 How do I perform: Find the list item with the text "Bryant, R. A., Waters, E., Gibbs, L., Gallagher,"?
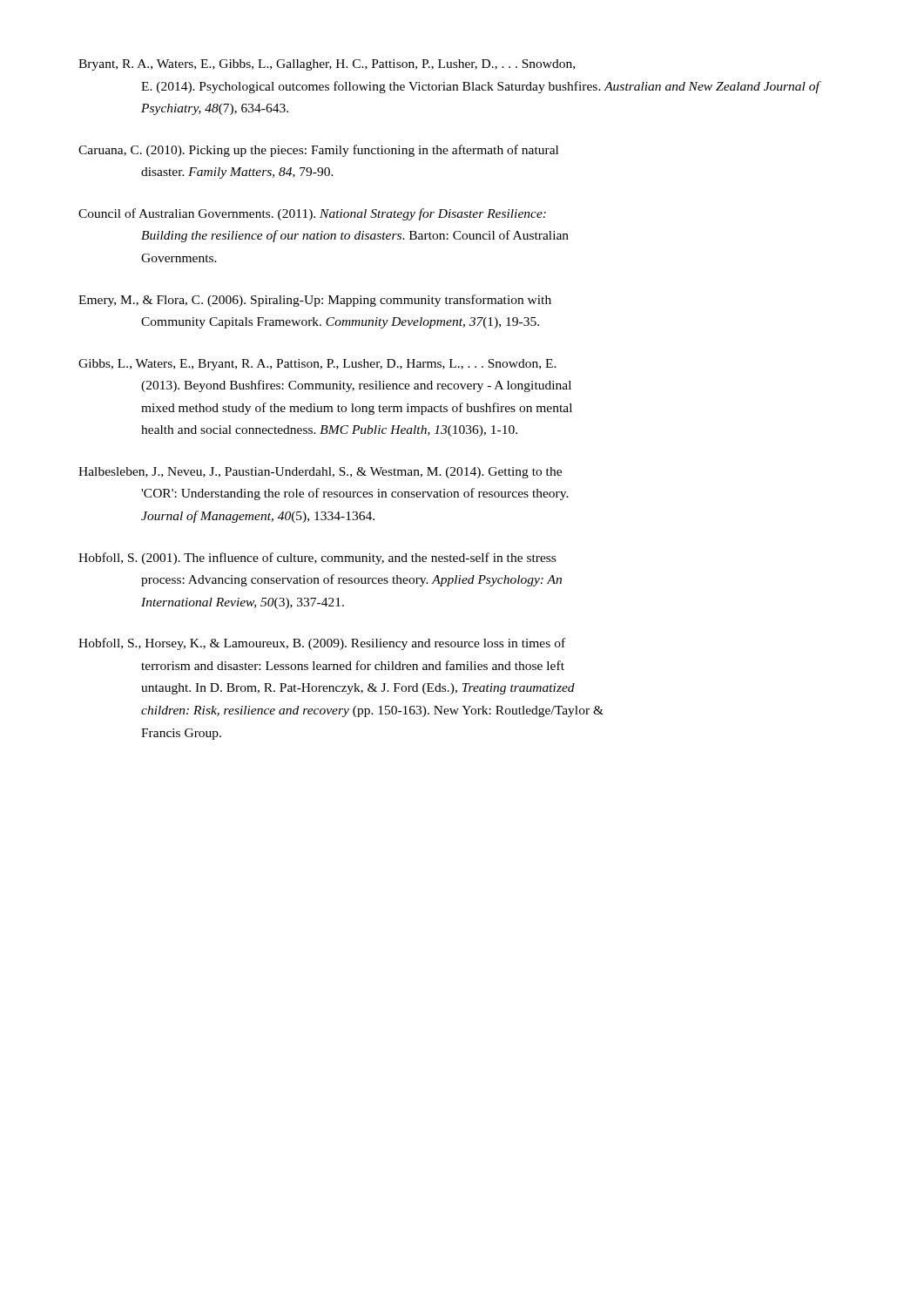pos(462,86)
